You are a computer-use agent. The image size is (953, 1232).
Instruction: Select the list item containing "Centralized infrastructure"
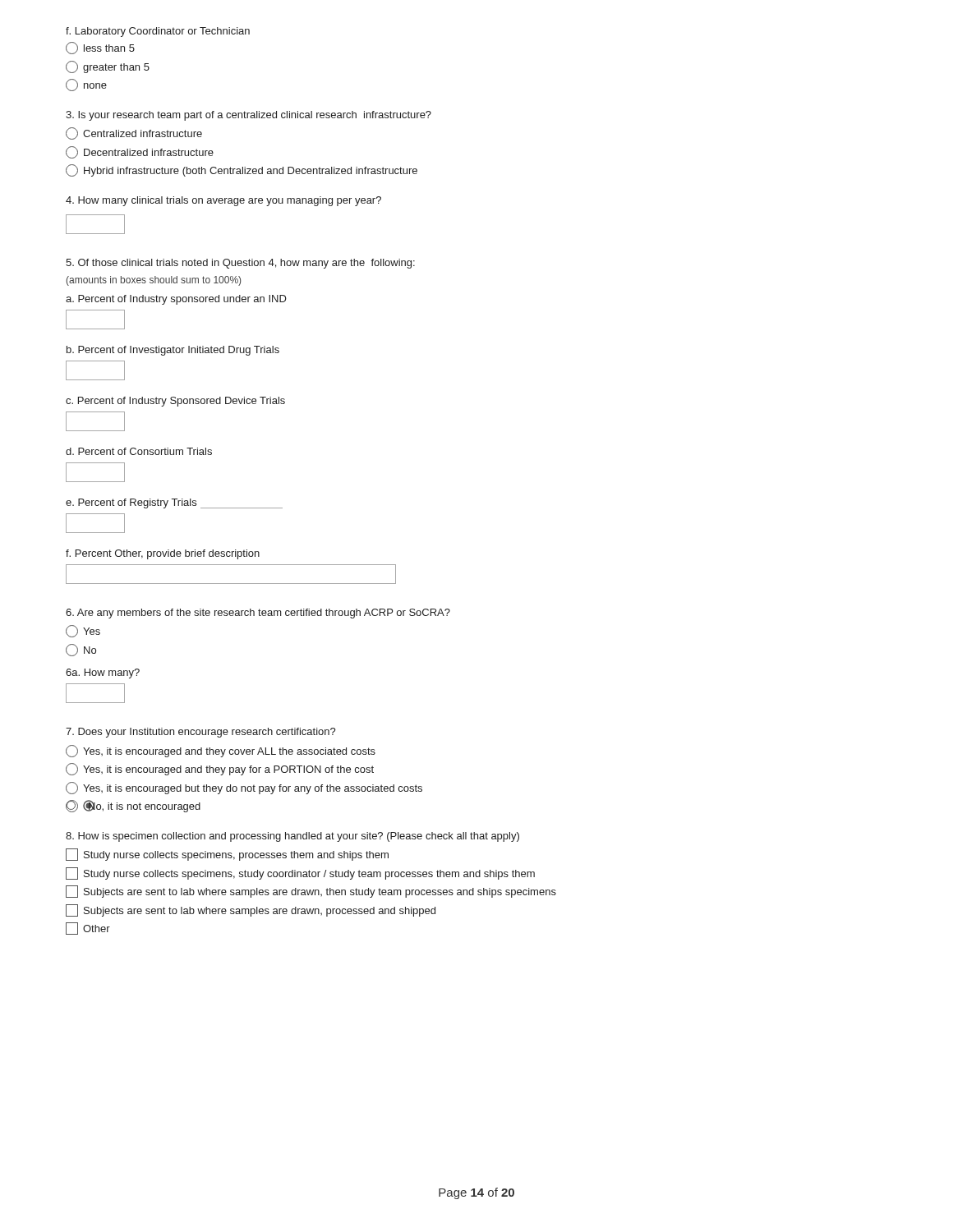click(x=134, y=134)
